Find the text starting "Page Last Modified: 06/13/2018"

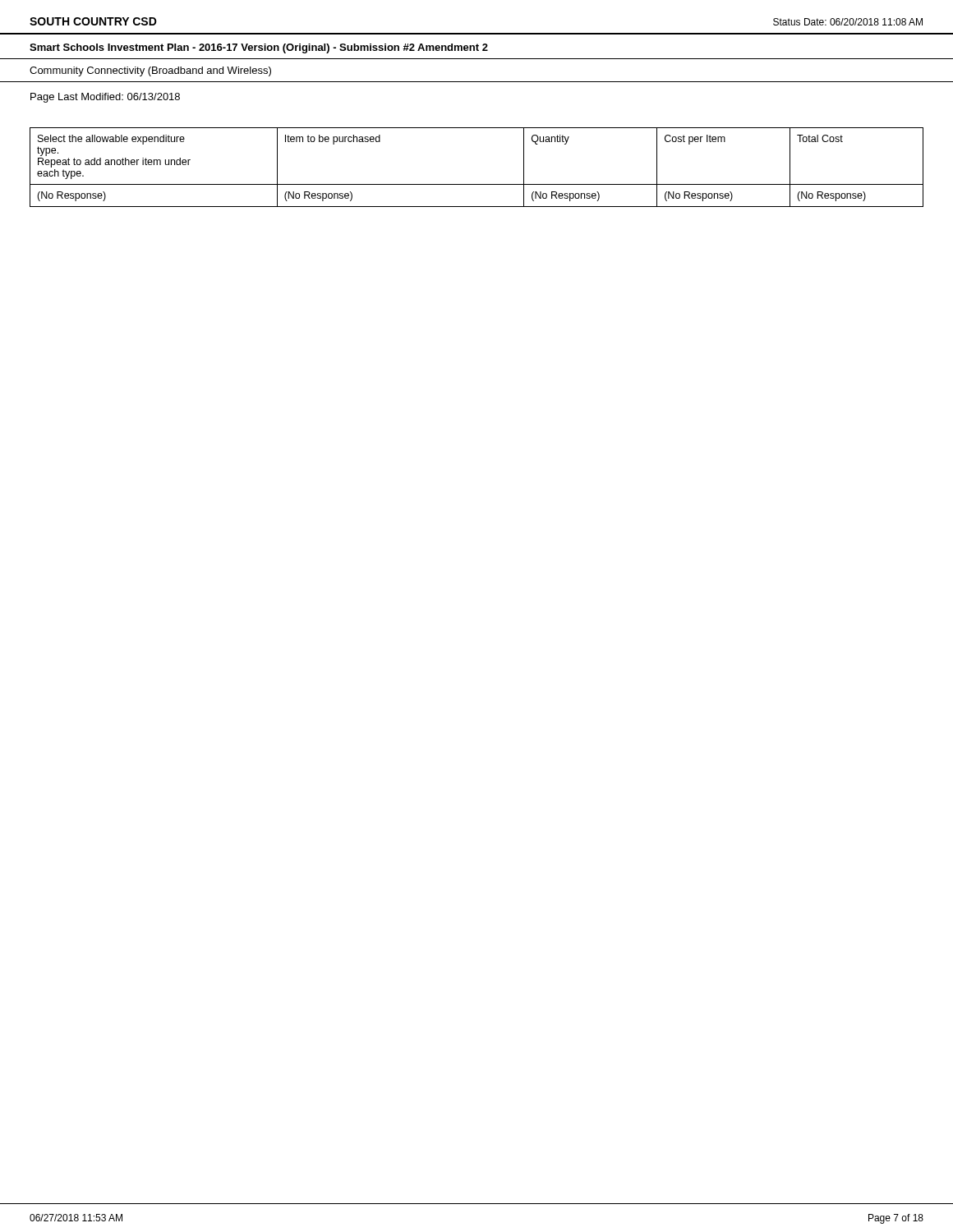point(105,96)
